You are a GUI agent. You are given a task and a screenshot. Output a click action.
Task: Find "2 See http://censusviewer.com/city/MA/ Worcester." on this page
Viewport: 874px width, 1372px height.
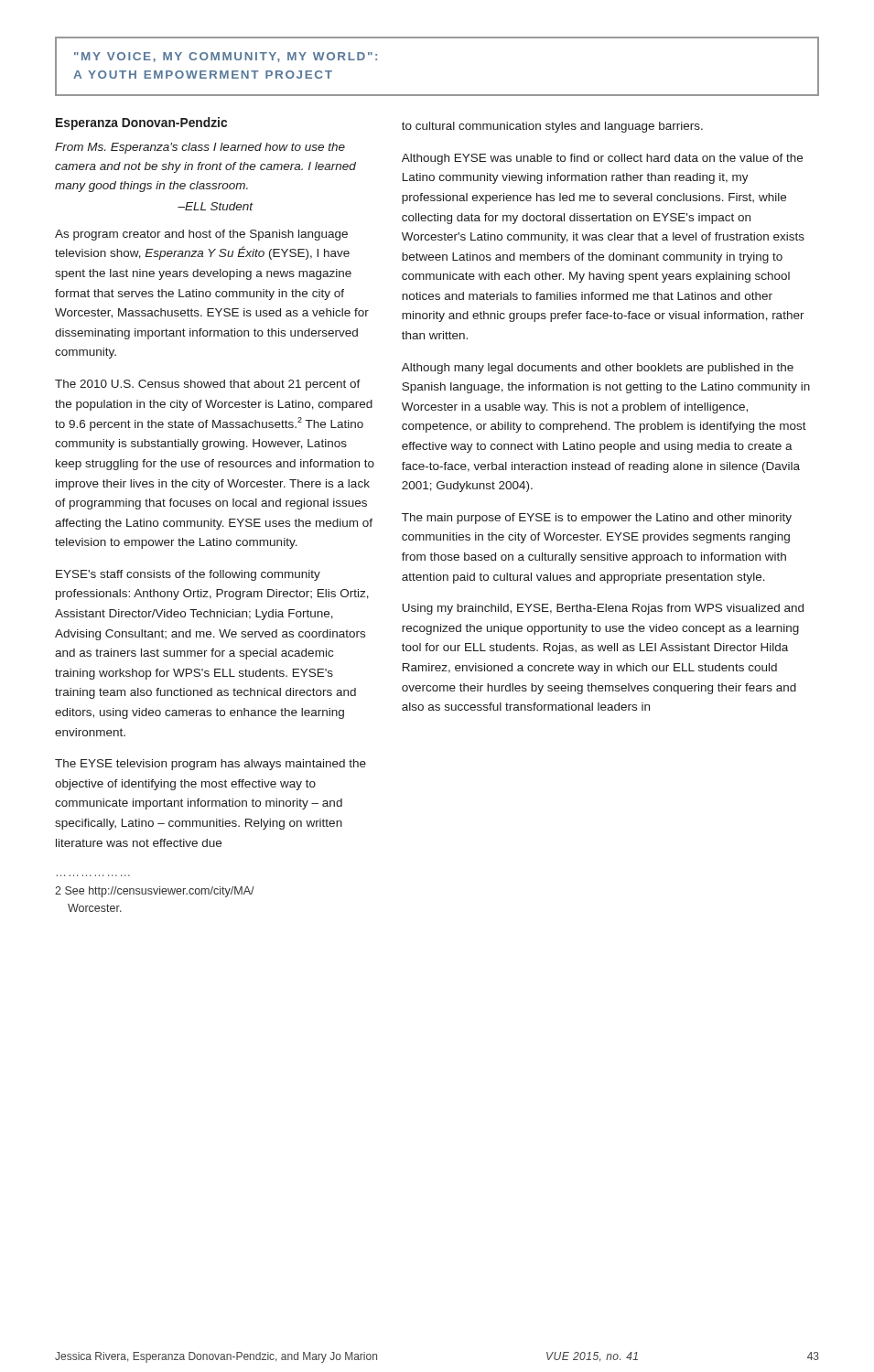154,900
